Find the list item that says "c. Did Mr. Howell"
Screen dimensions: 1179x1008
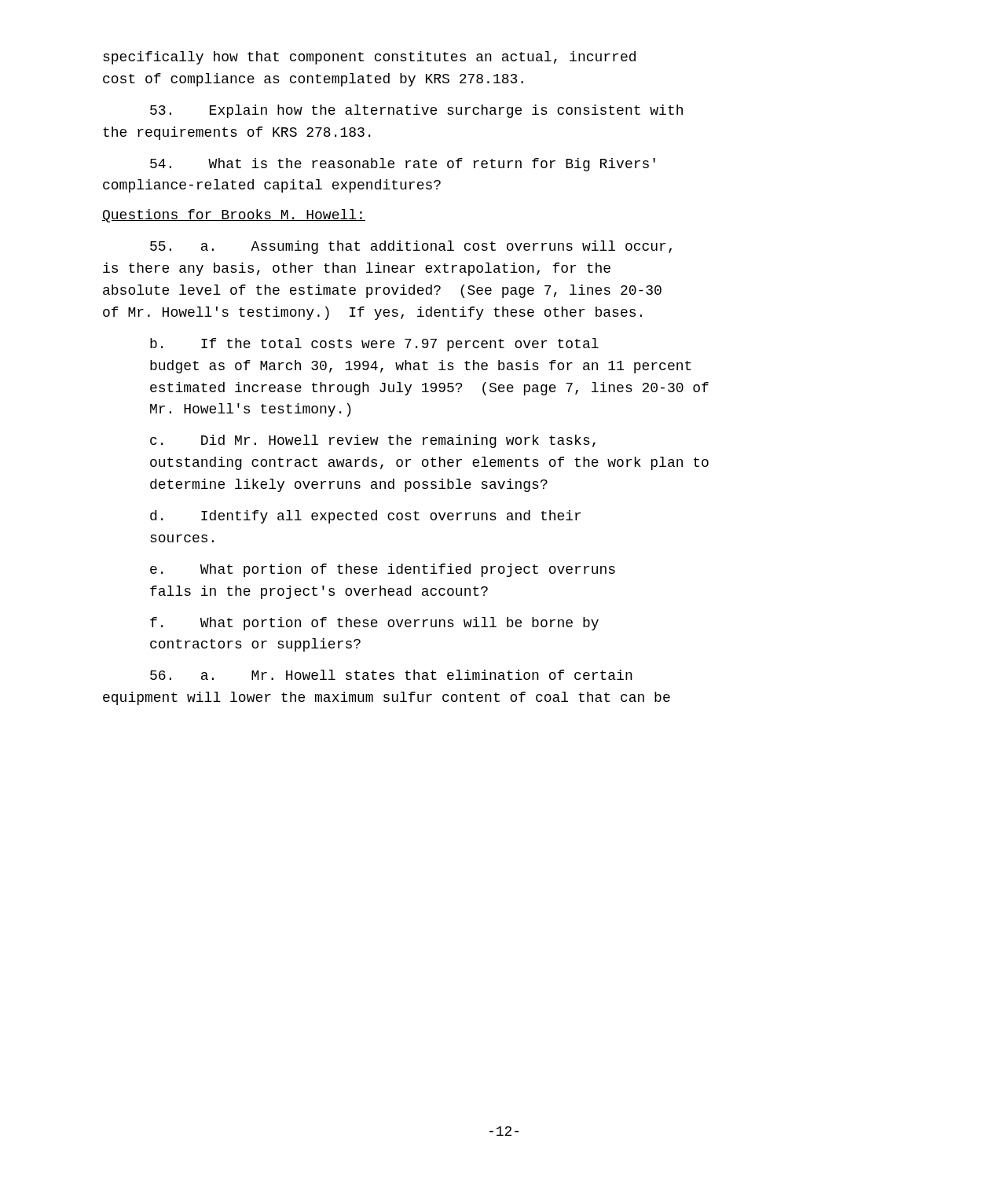pos(429,463)
